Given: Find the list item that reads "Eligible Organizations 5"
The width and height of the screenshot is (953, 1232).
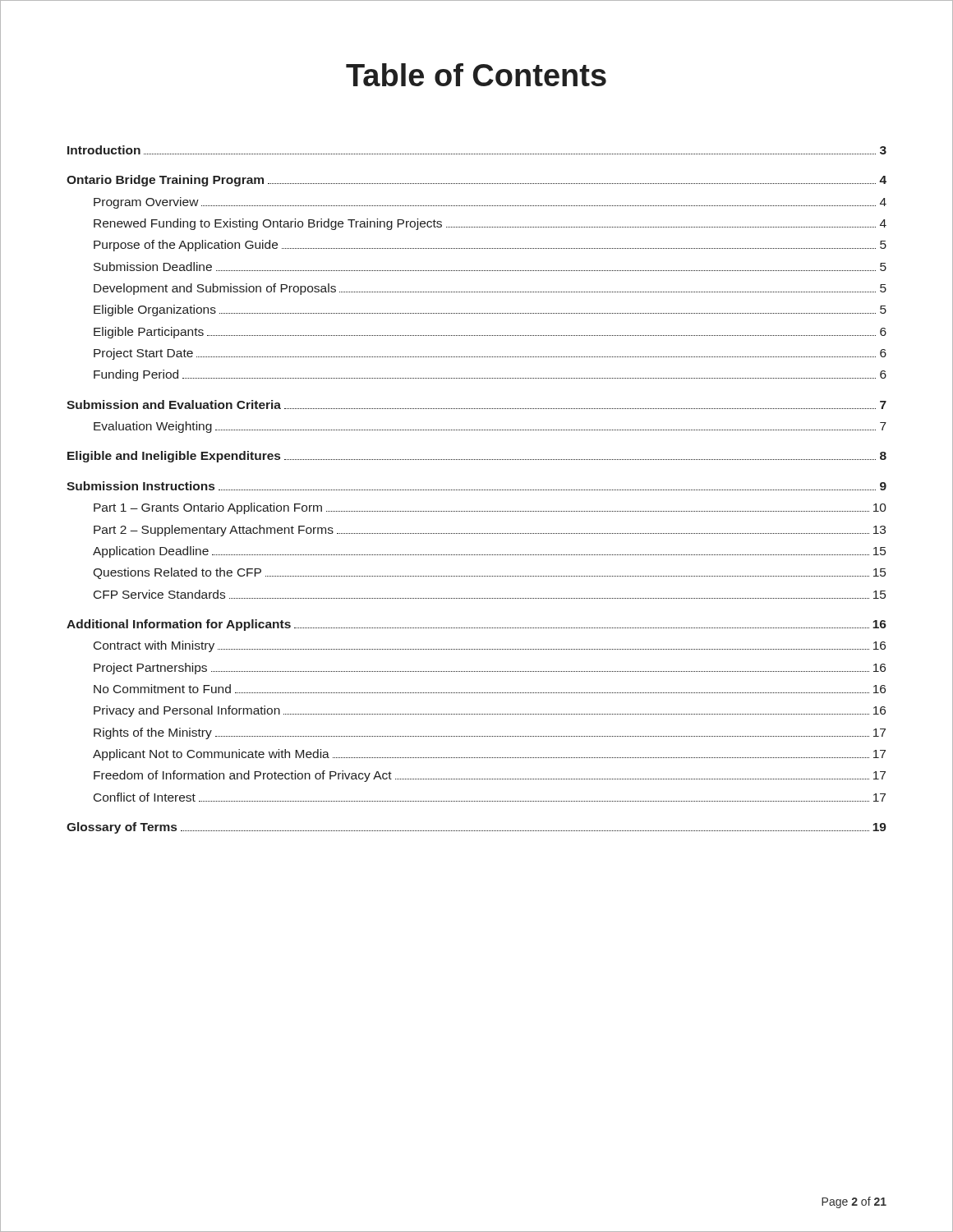Looking at the screenshot, I should [x=490, y=310].
